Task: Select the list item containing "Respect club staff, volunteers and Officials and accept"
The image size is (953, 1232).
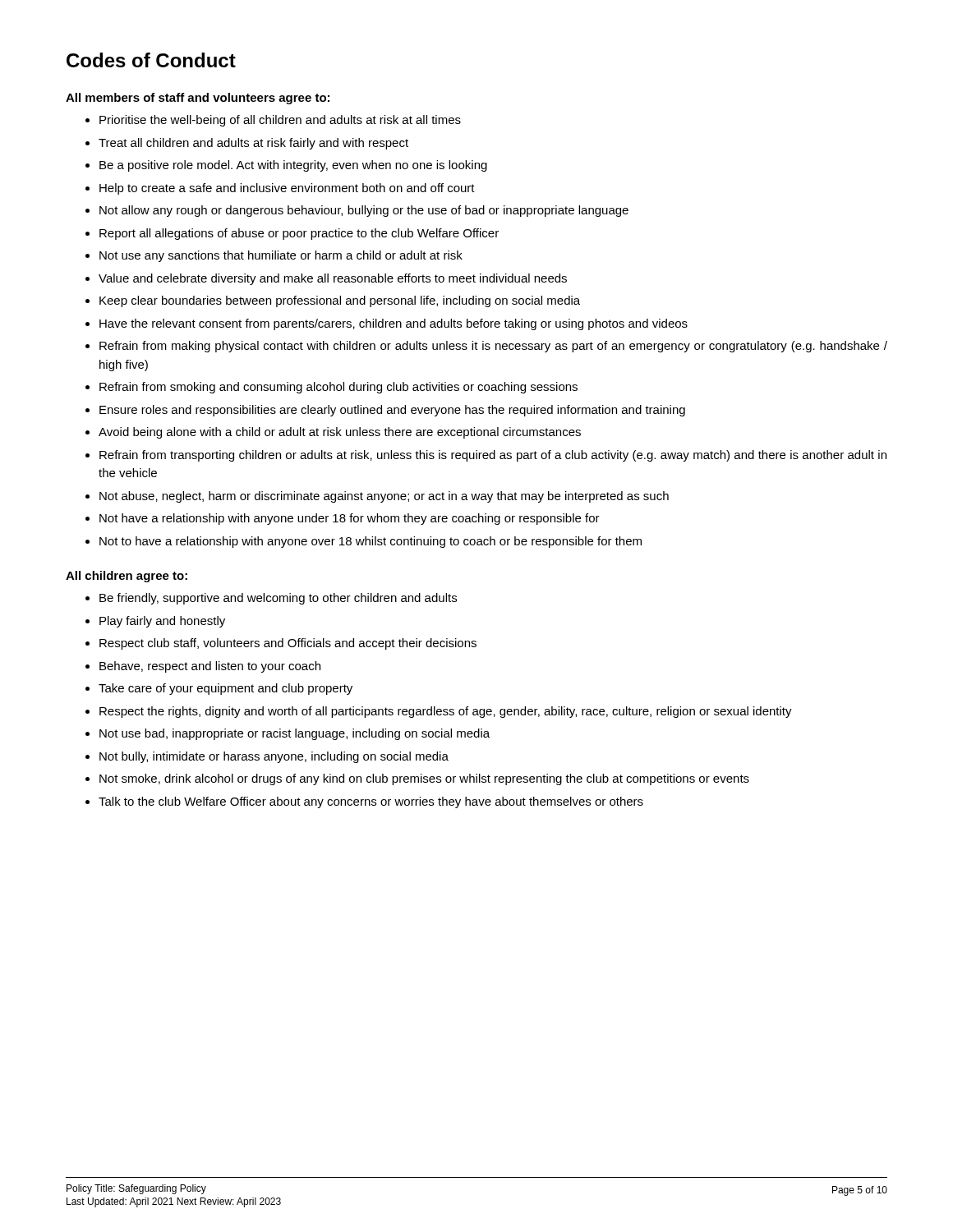Action: tap(288, 643)
